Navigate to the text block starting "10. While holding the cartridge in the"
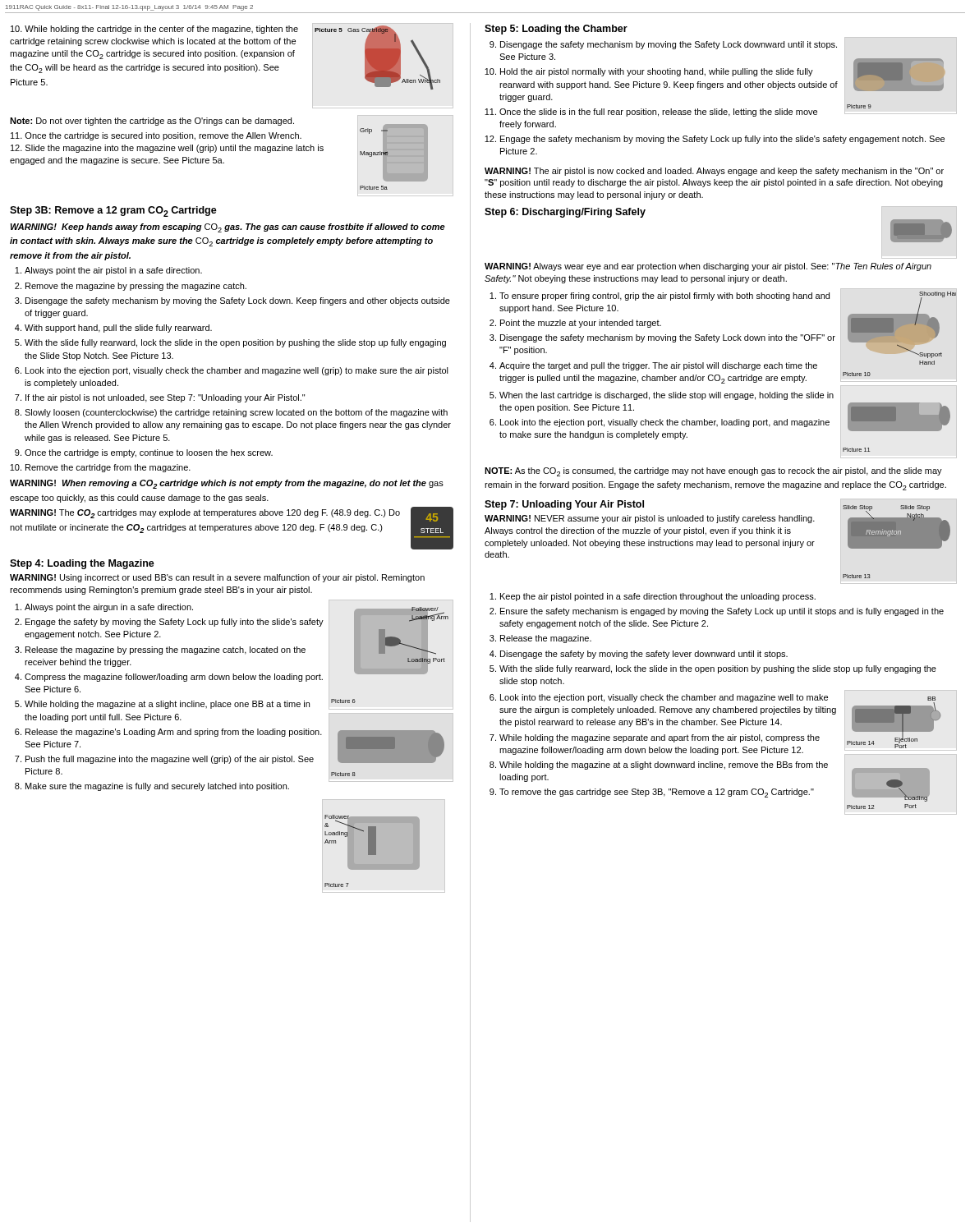The width and height of the screenshot is (970, 1232). coord(154,55)
